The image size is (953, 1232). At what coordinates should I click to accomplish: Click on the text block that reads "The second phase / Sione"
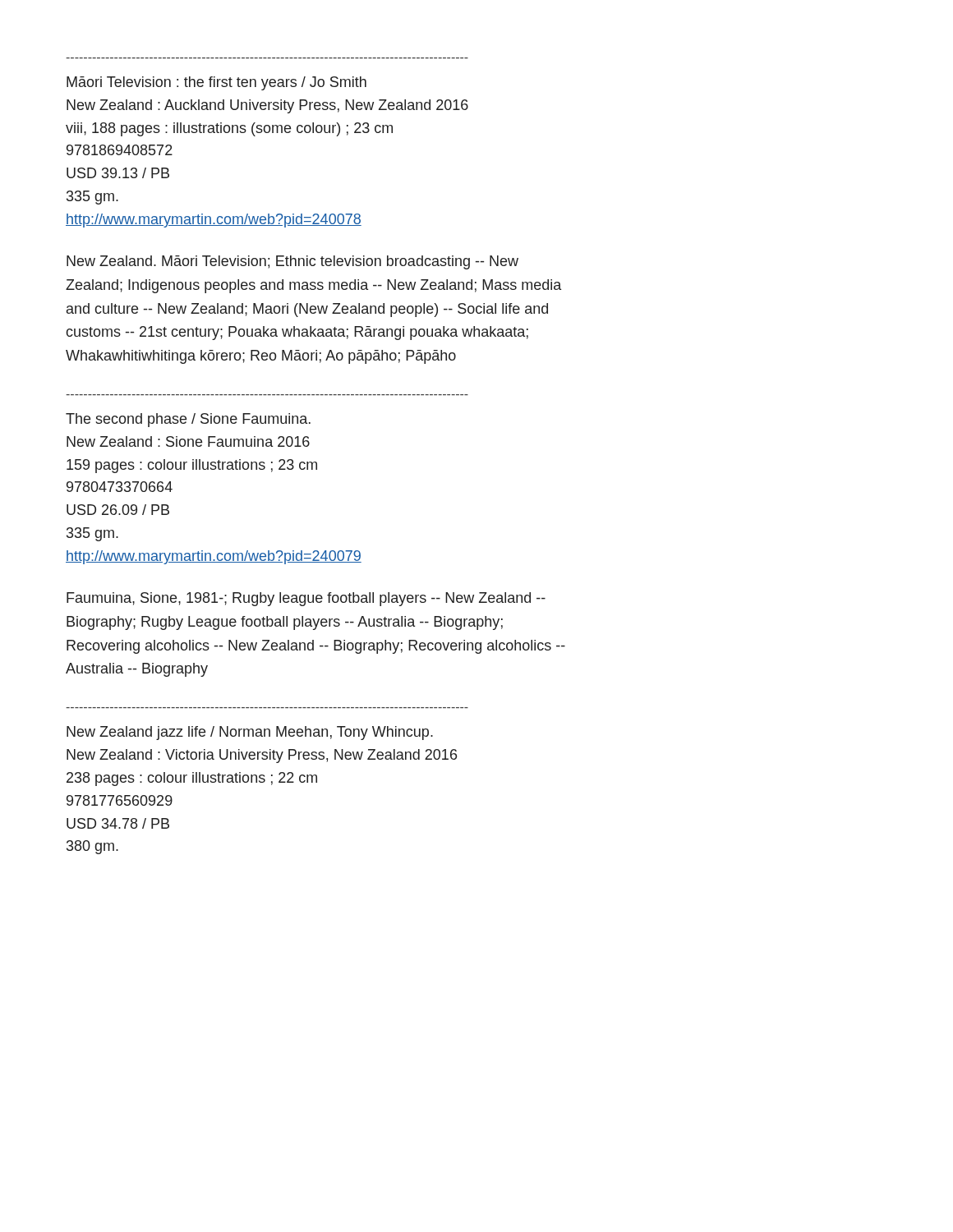click(x=188, y=420)
